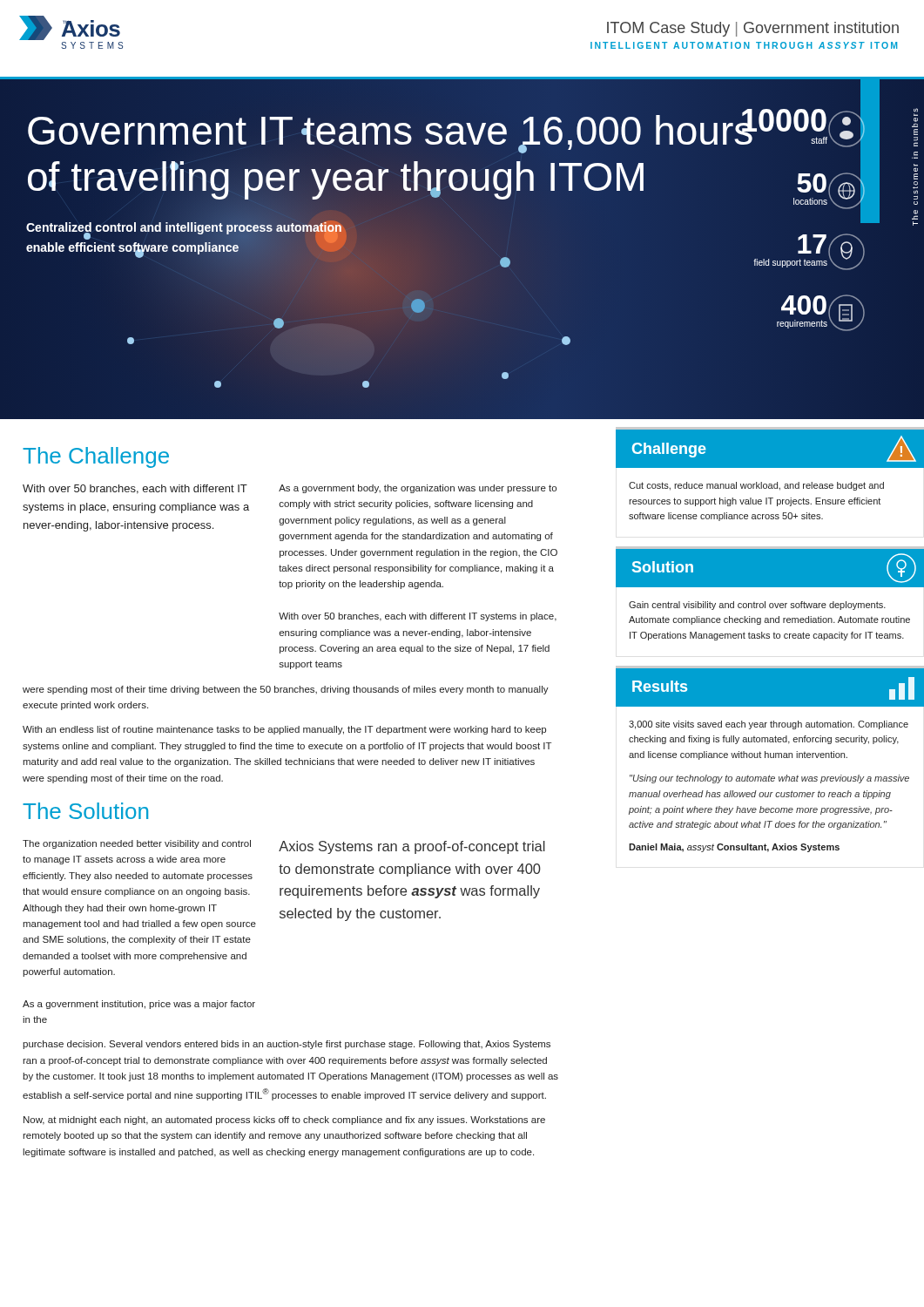Click on the element starting "Gain central visibility"

770,620
